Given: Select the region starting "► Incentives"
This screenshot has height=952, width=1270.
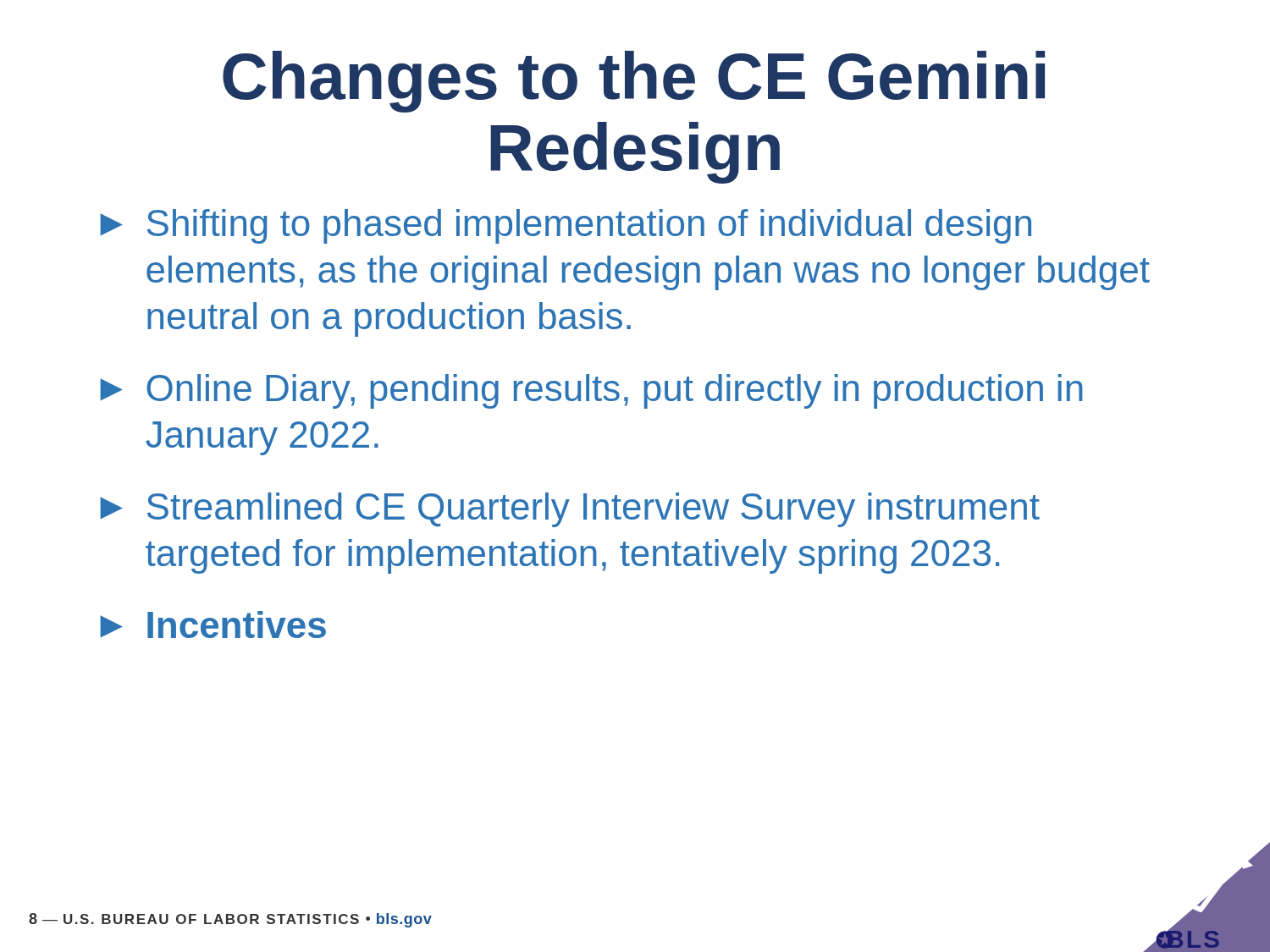Looking at the screenshot, I should click(210, 625).
